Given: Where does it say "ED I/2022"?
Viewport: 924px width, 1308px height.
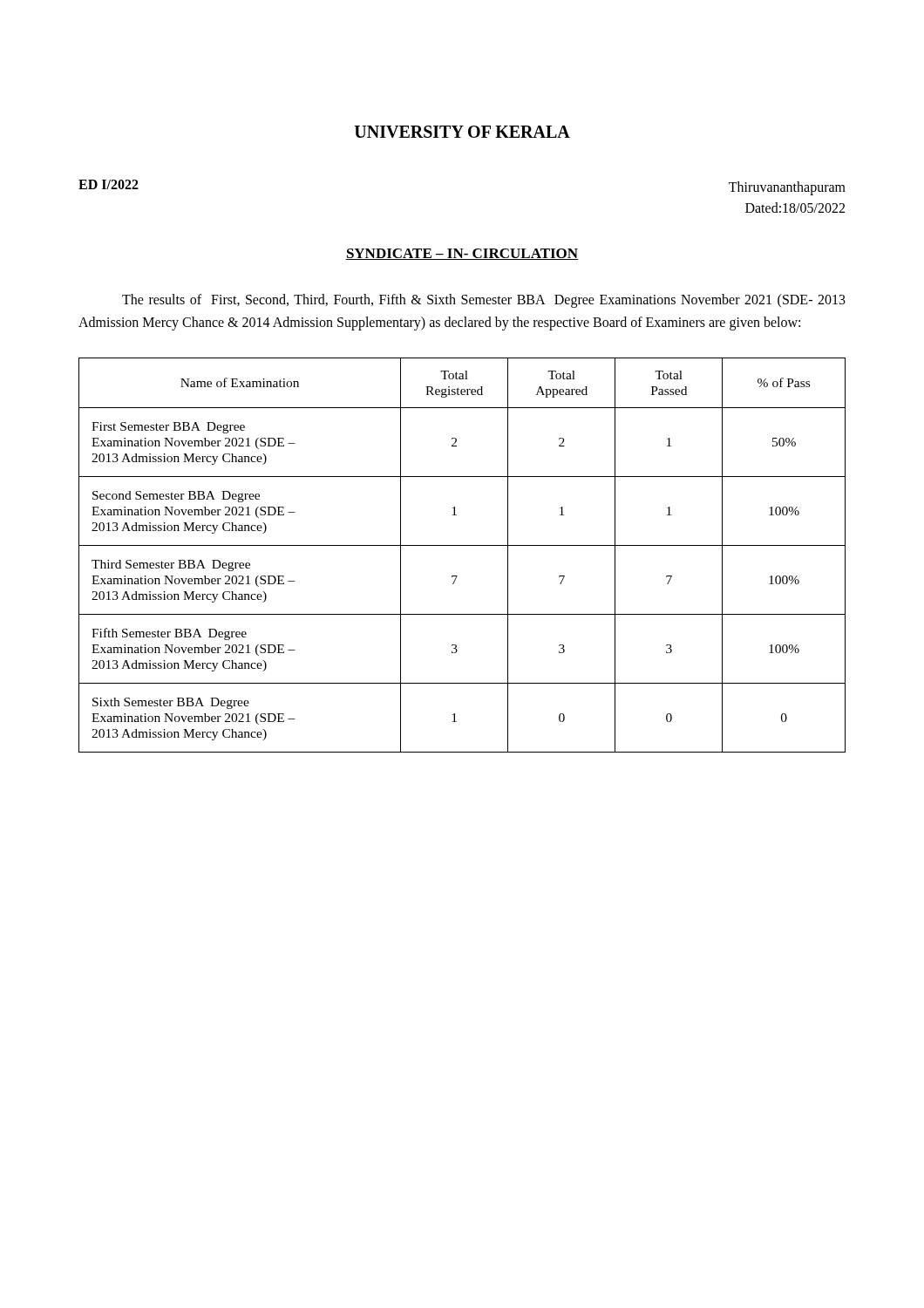Looking at the screenshot, I should click(108, 184).
